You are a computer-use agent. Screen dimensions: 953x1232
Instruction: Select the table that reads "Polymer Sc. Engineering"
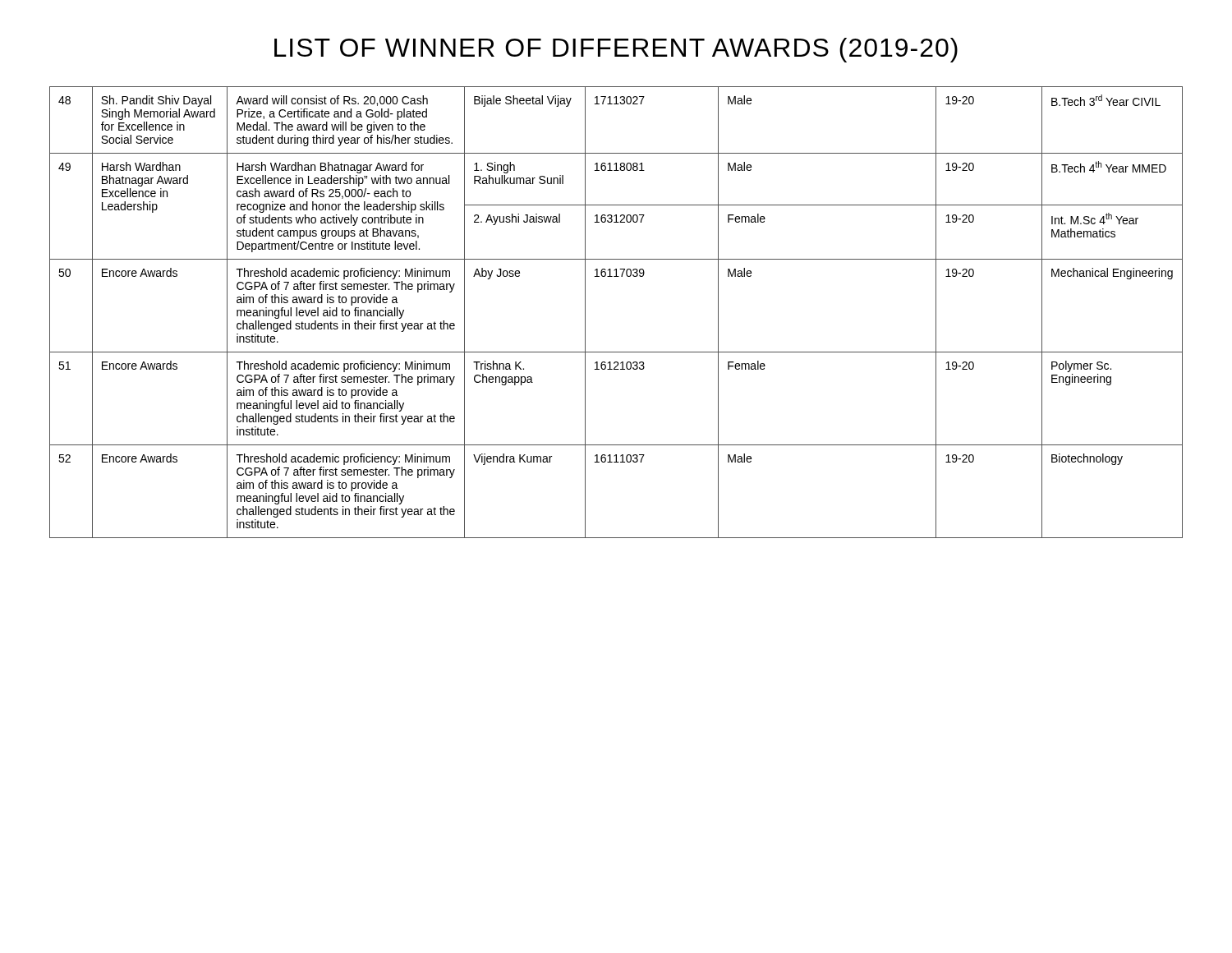click(616, 312)
